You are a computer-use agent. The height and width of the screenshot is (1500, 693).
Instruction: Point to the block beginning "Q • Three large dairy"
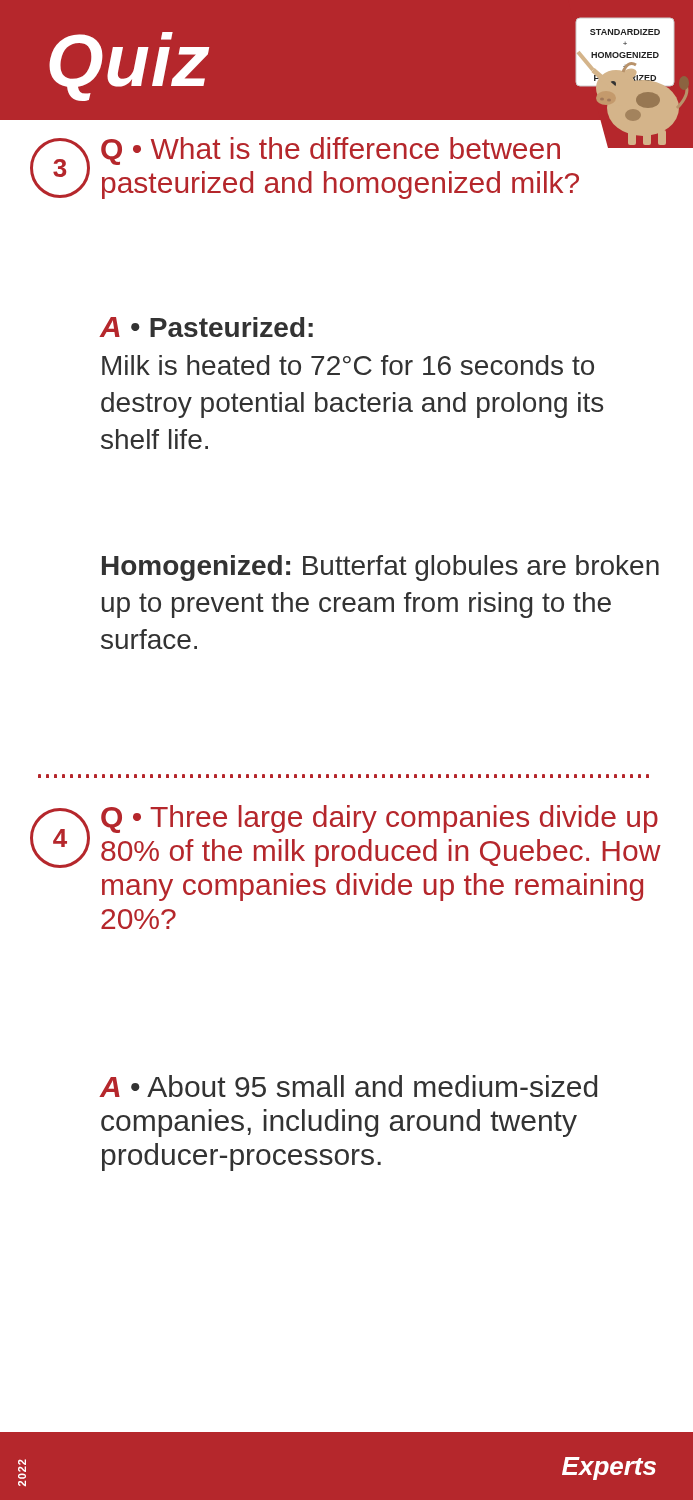[380, 867]
